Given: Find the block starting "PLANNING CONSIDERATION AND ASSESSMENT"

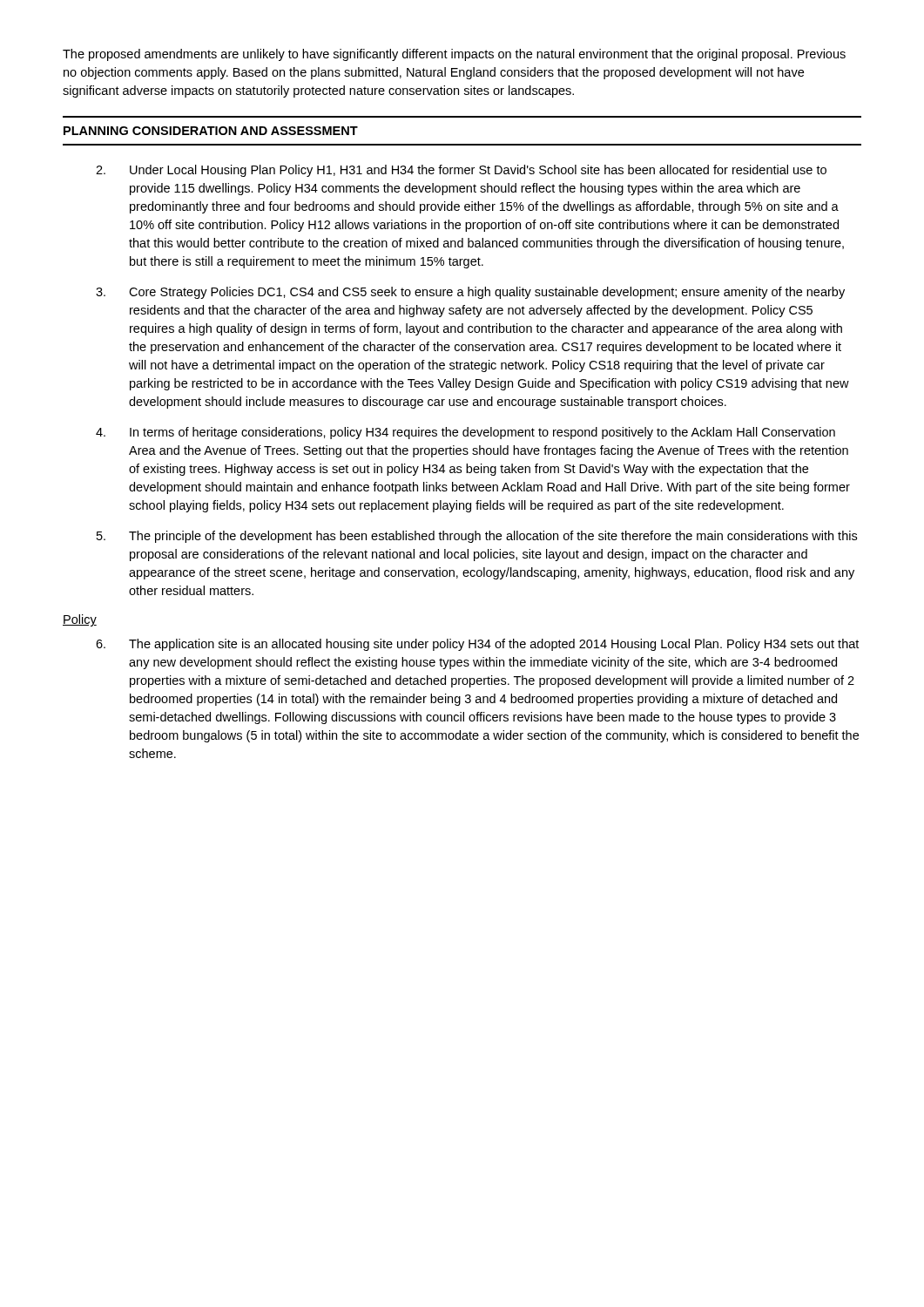Looking at the screenshot, I should pyautogui.click(x=210, y=131).
